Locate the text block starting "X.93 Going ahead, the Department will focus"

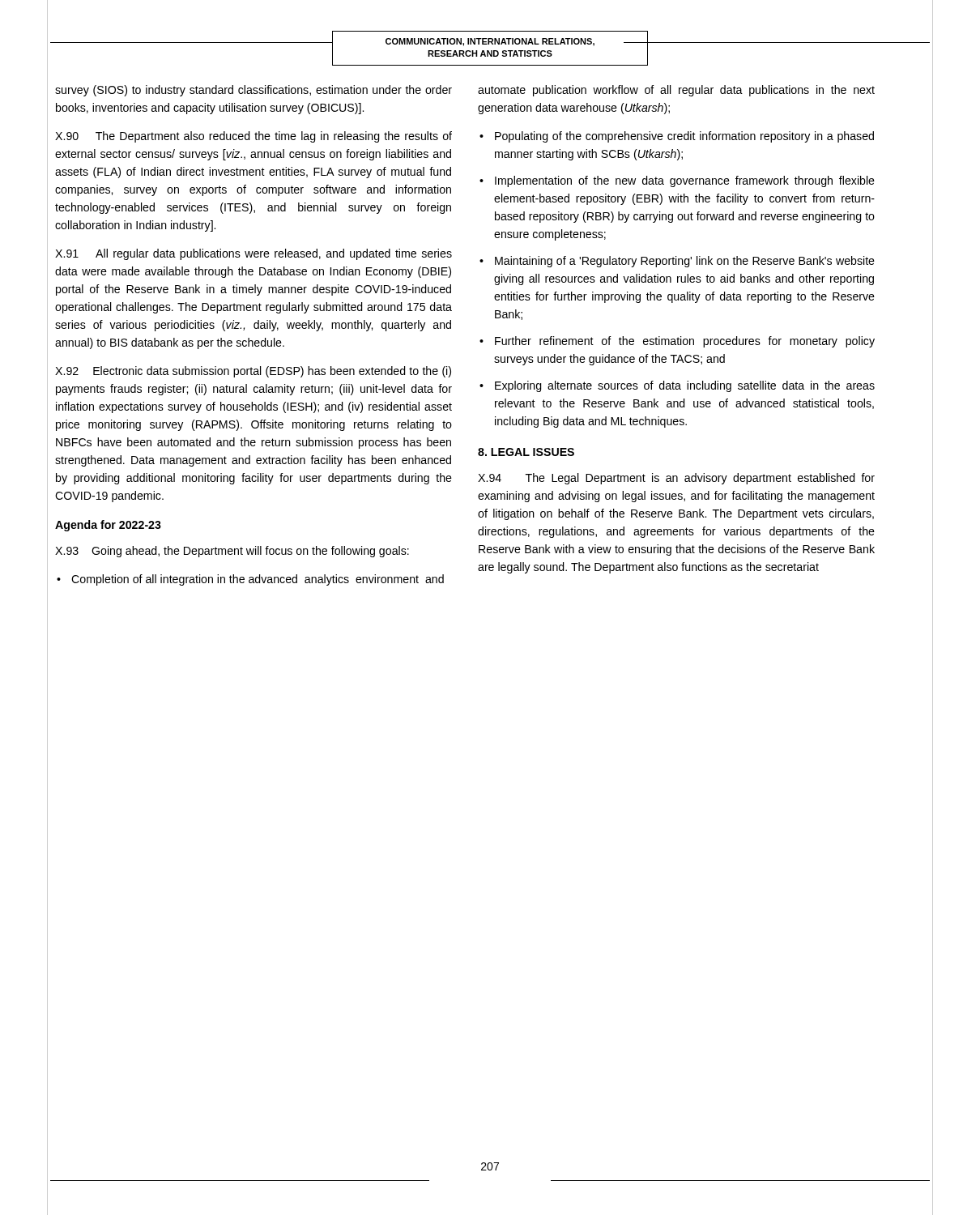(232, 551)
